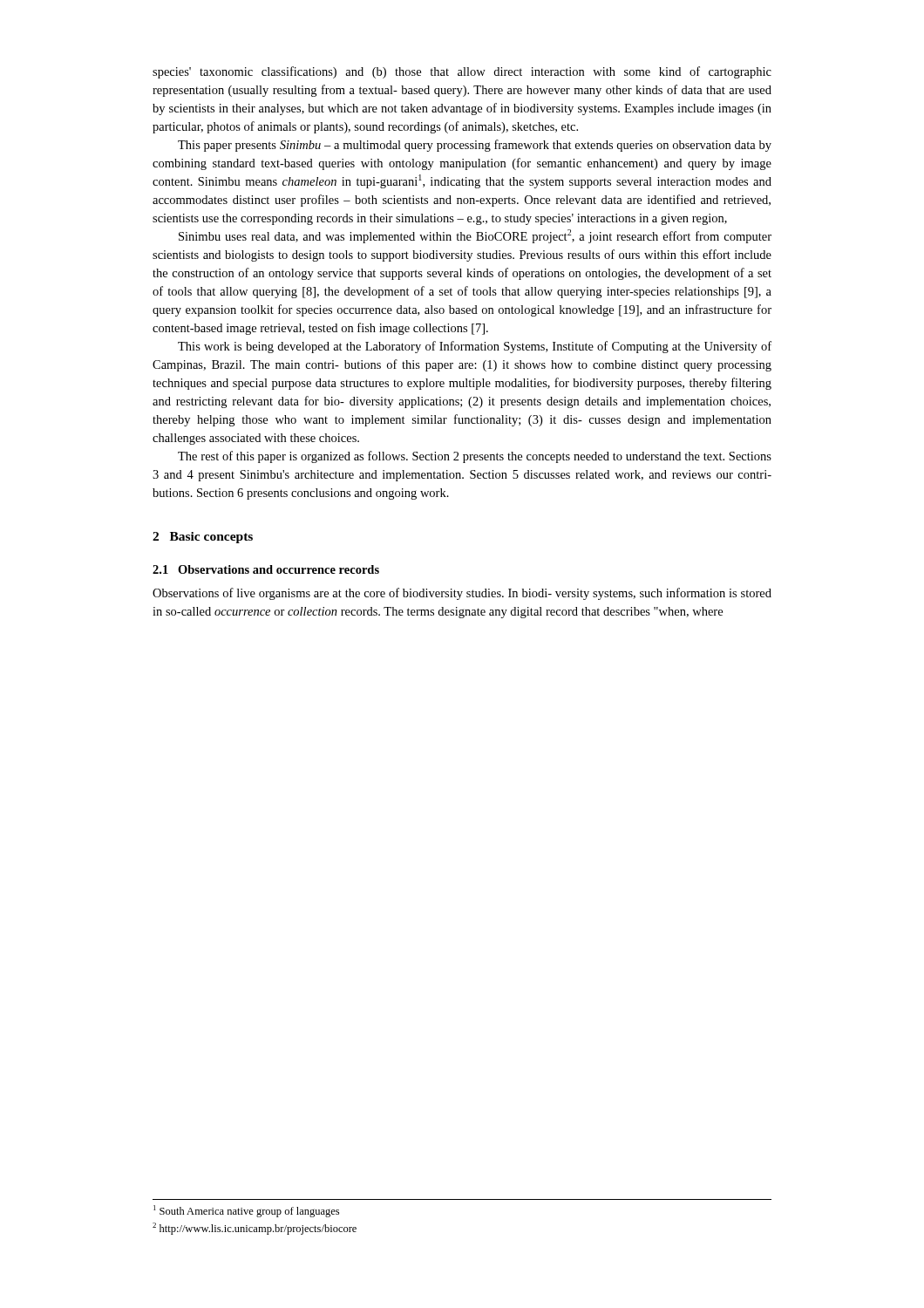Locate the text block with the text "species' taxonomic classifications) and (b)"

462,99
